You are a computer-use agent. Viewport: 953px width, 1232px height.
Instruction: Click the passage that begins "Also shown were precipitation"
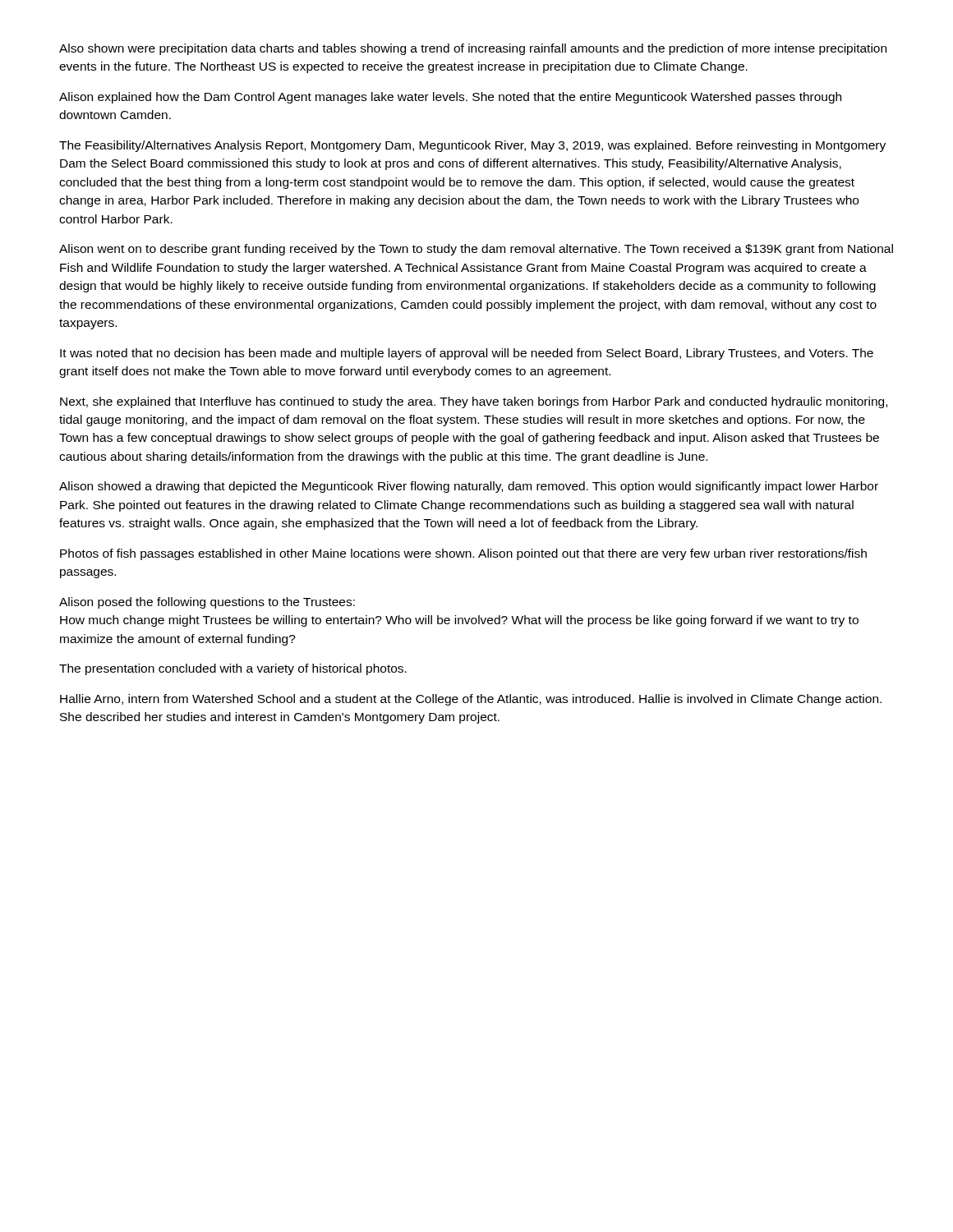pyautogui.click(x=473, y=57)
